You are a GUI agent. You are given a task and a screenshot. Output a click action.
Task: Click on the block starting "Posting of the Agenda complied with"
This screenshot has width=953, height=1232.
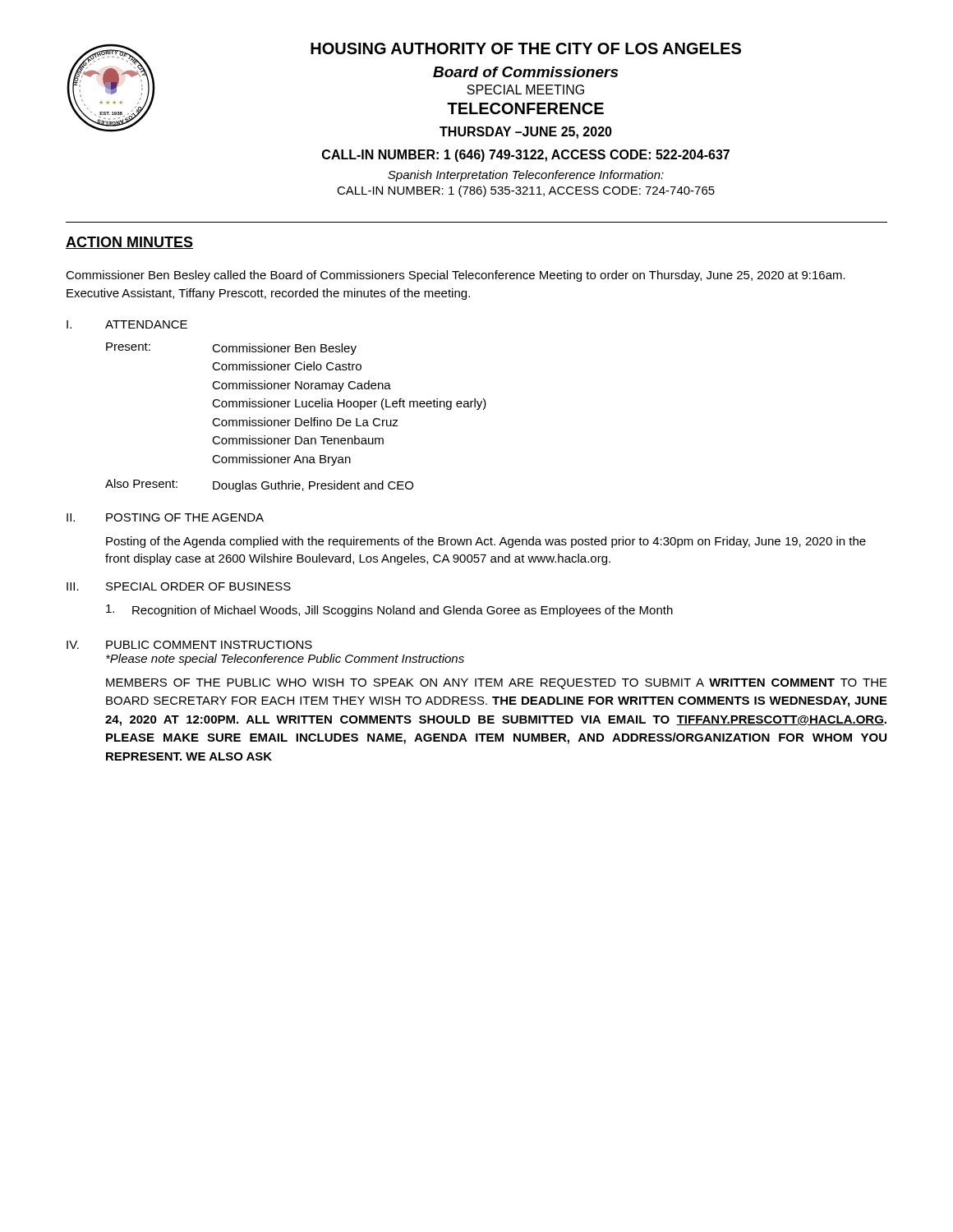tap(486, 549)
